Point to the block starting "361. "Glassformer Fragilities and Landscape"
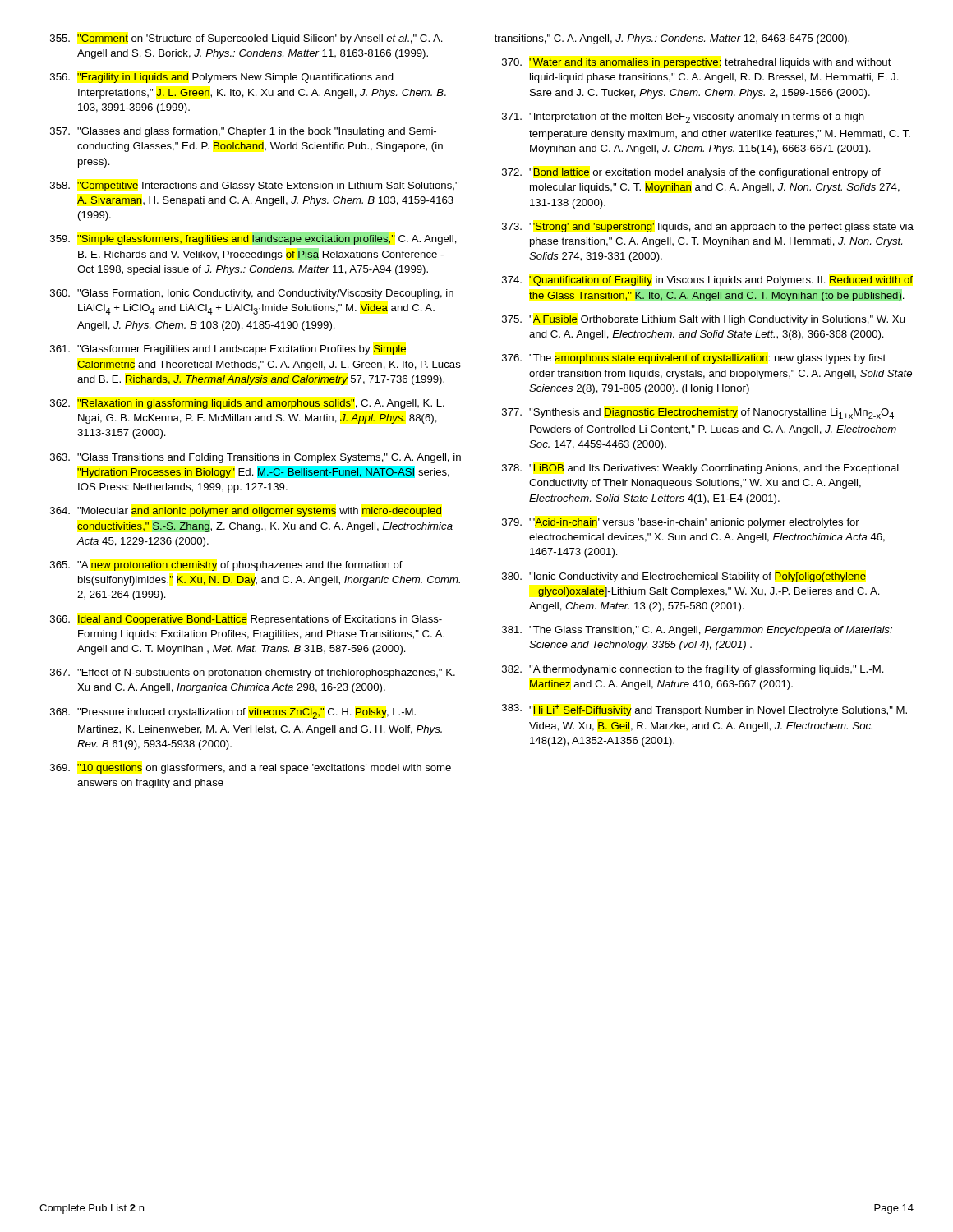 point(251,364)
